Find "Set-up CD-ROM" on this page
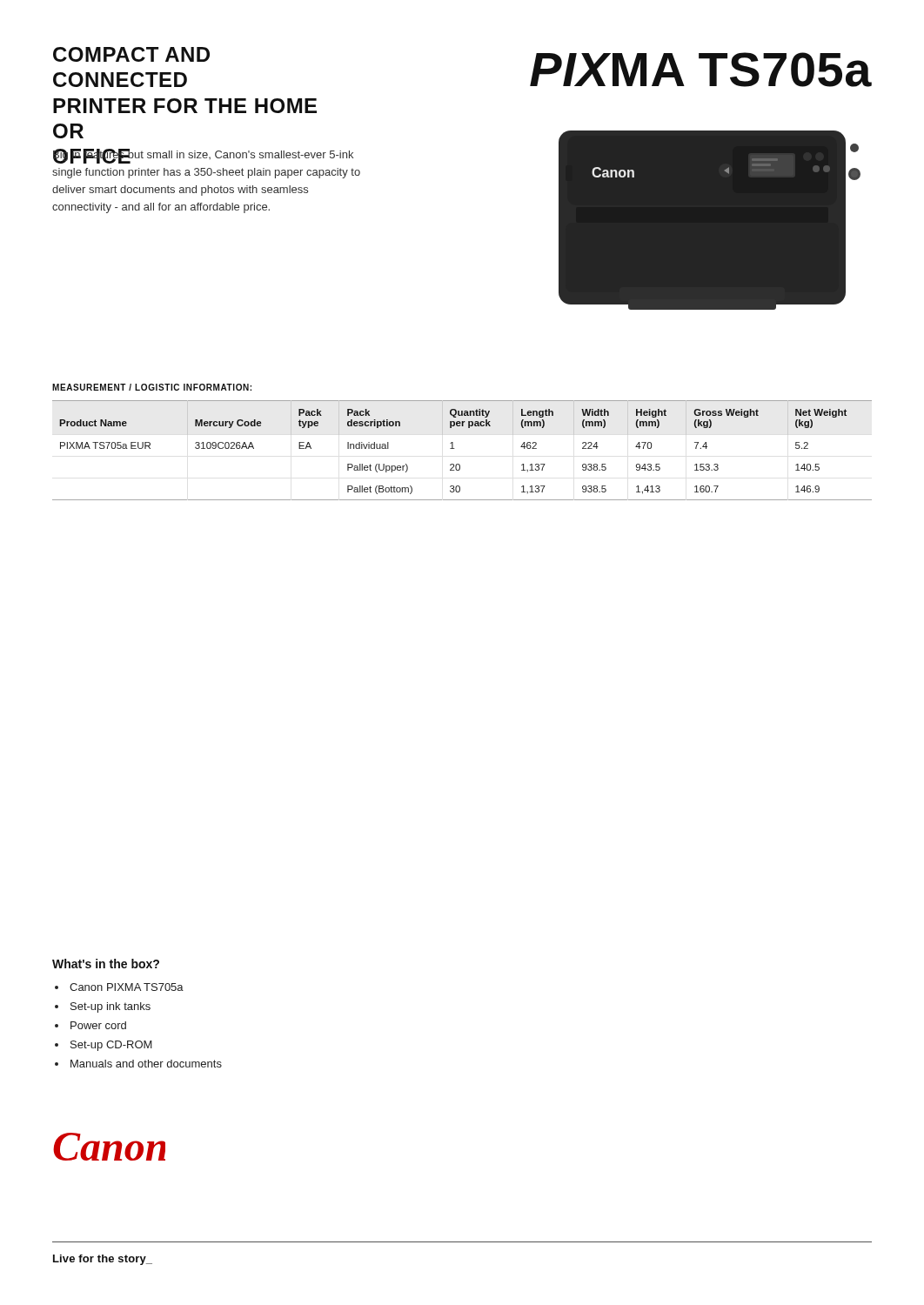This screenshot has height=1305, width=924. coord(111,1045)
